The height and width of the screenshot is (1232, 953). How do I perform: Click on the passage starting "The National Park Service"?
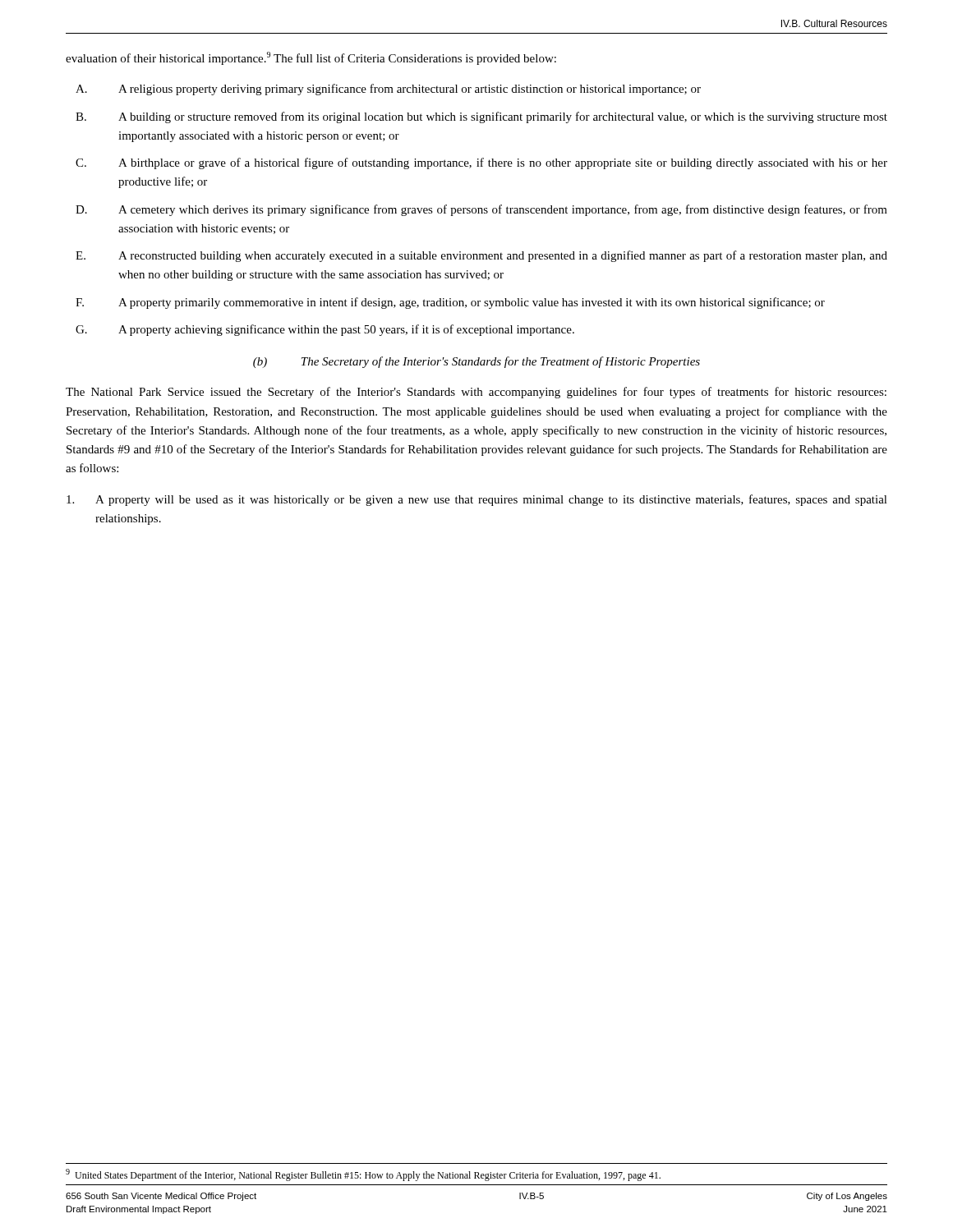click(476, 430)
